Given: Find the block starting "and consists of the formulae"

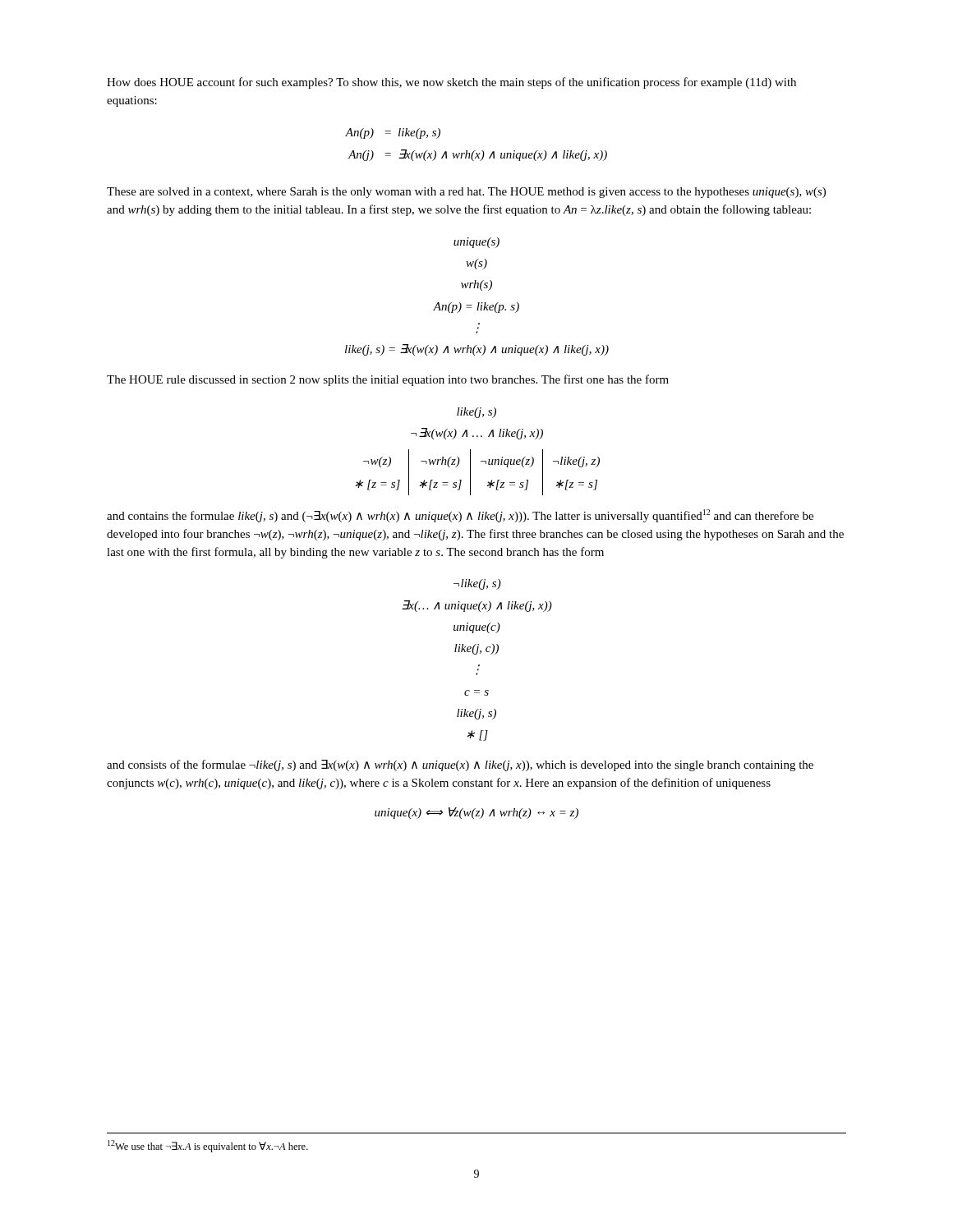Looking at the screenshot, I should tap(460, 774).
